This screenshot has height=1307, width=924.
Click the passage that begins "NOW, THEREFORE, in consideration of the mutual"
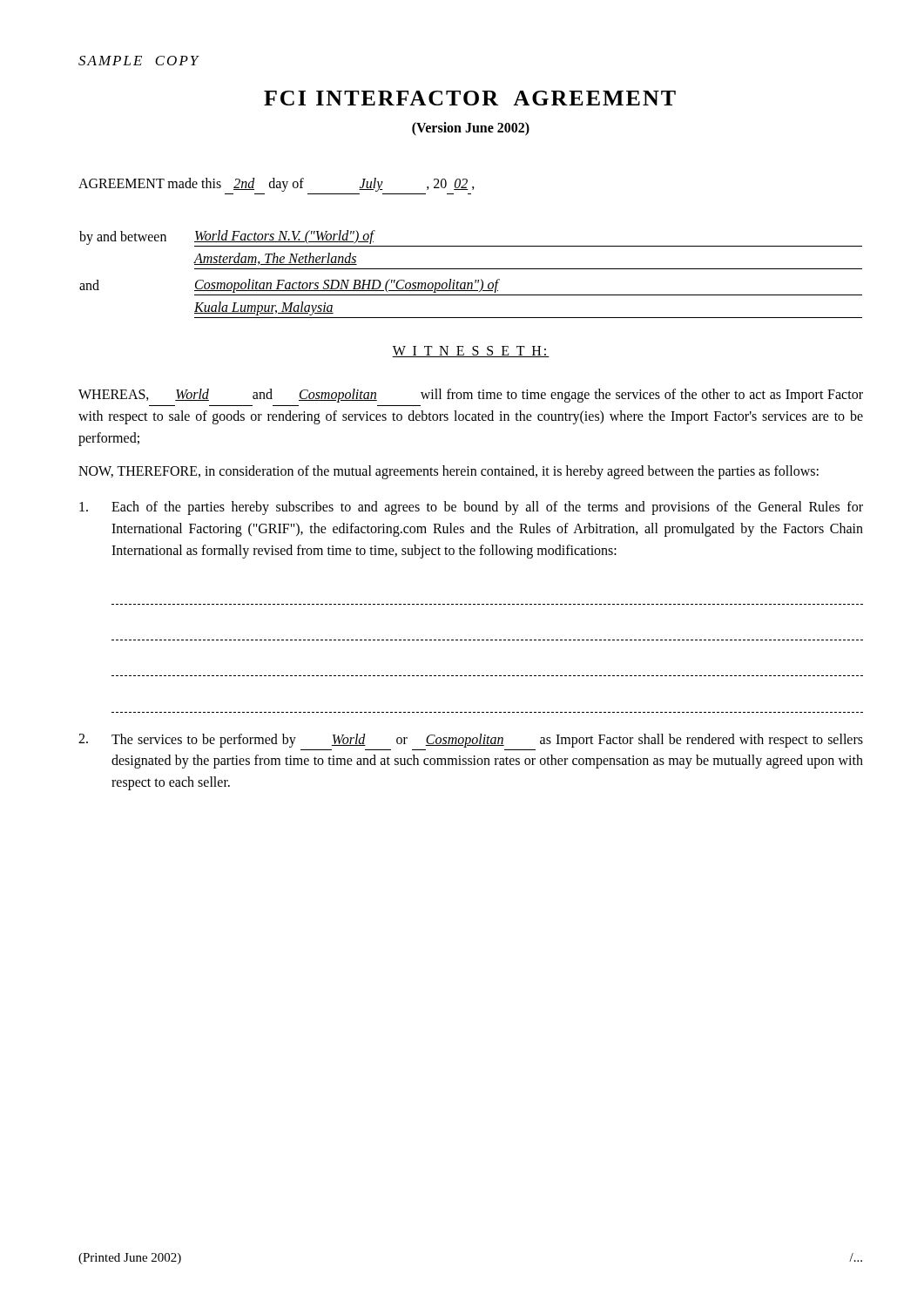click(x=449, y=471)
